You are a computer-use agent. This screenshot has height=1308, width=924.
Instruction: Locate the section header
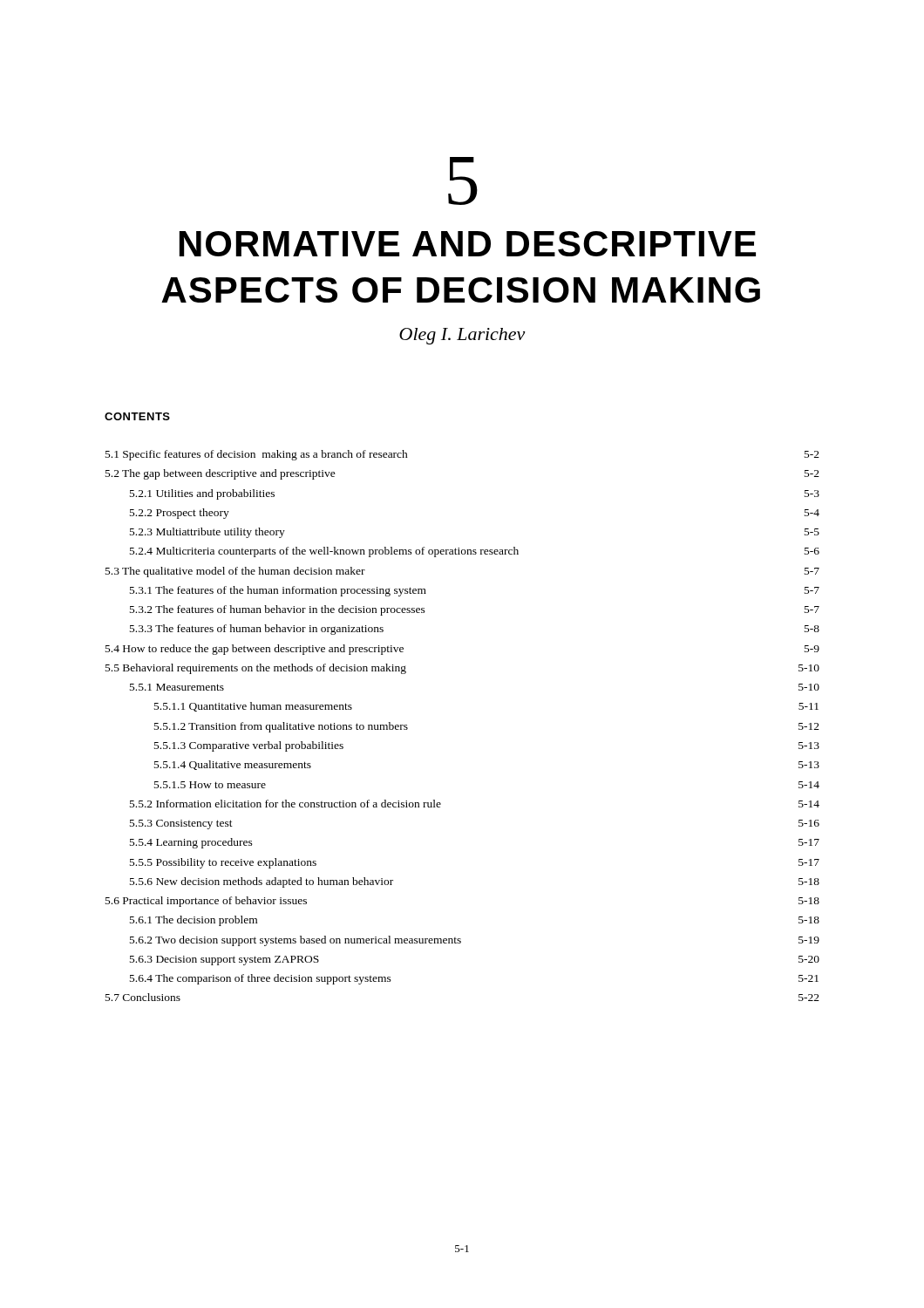click(137, 416)
